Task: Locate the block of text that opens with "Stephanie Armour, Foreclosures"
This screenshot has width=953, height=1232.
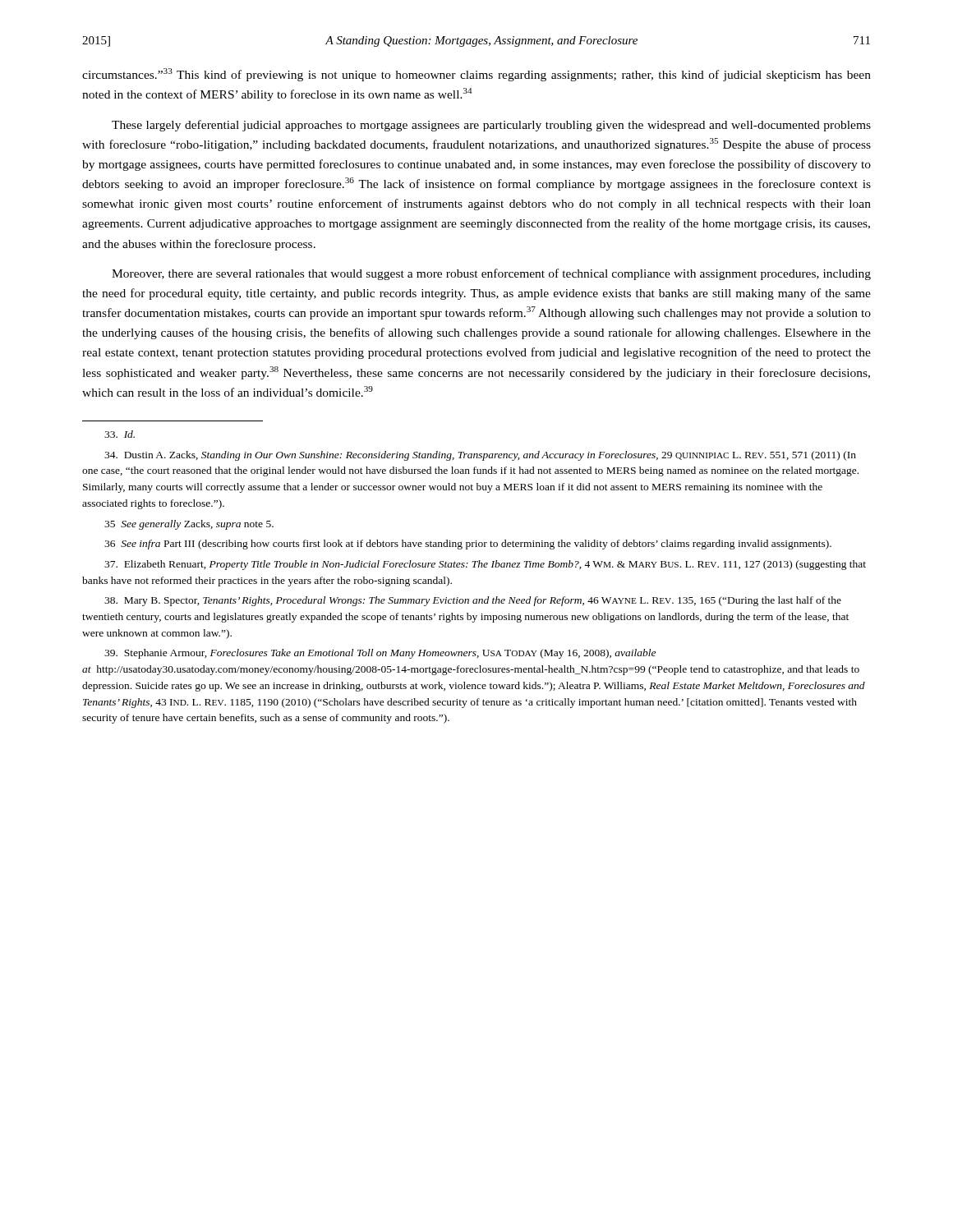Action: (x=473, y=685)
